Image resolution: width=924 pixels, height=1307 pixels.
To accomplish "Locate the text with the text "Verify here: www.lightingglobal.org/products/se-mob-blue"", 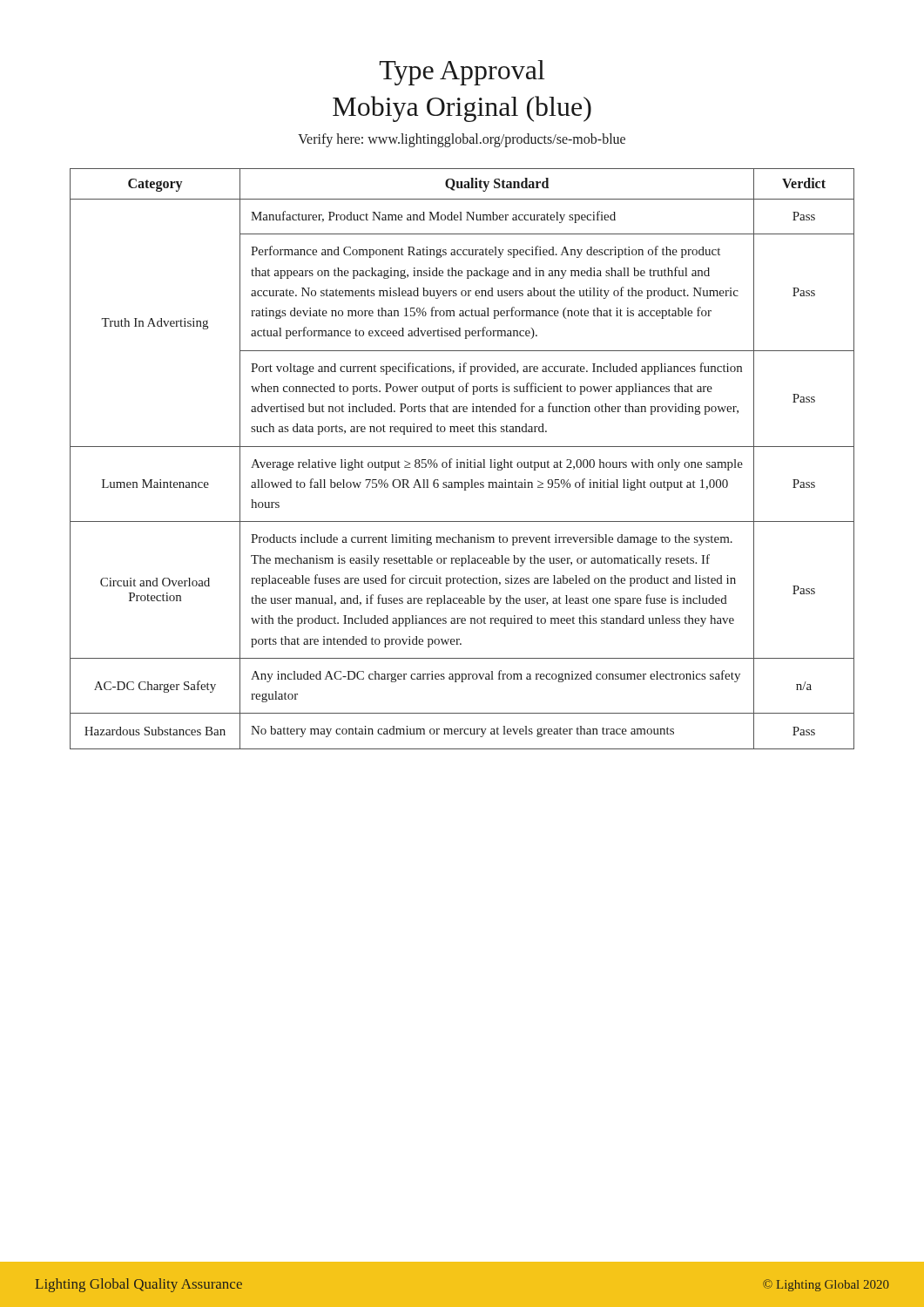I will point(462,139).
